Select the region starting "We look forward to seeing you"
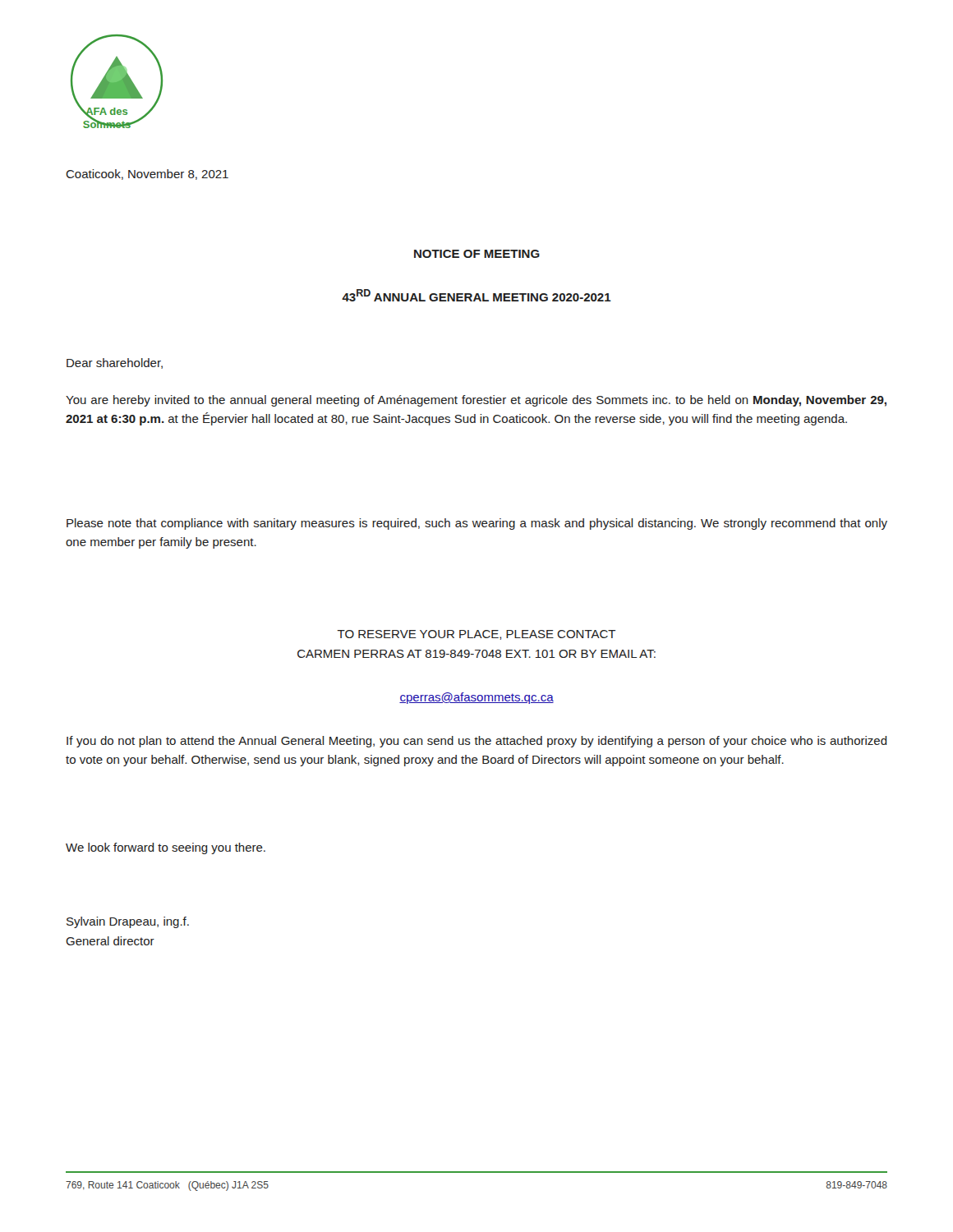 coord(166,847)
